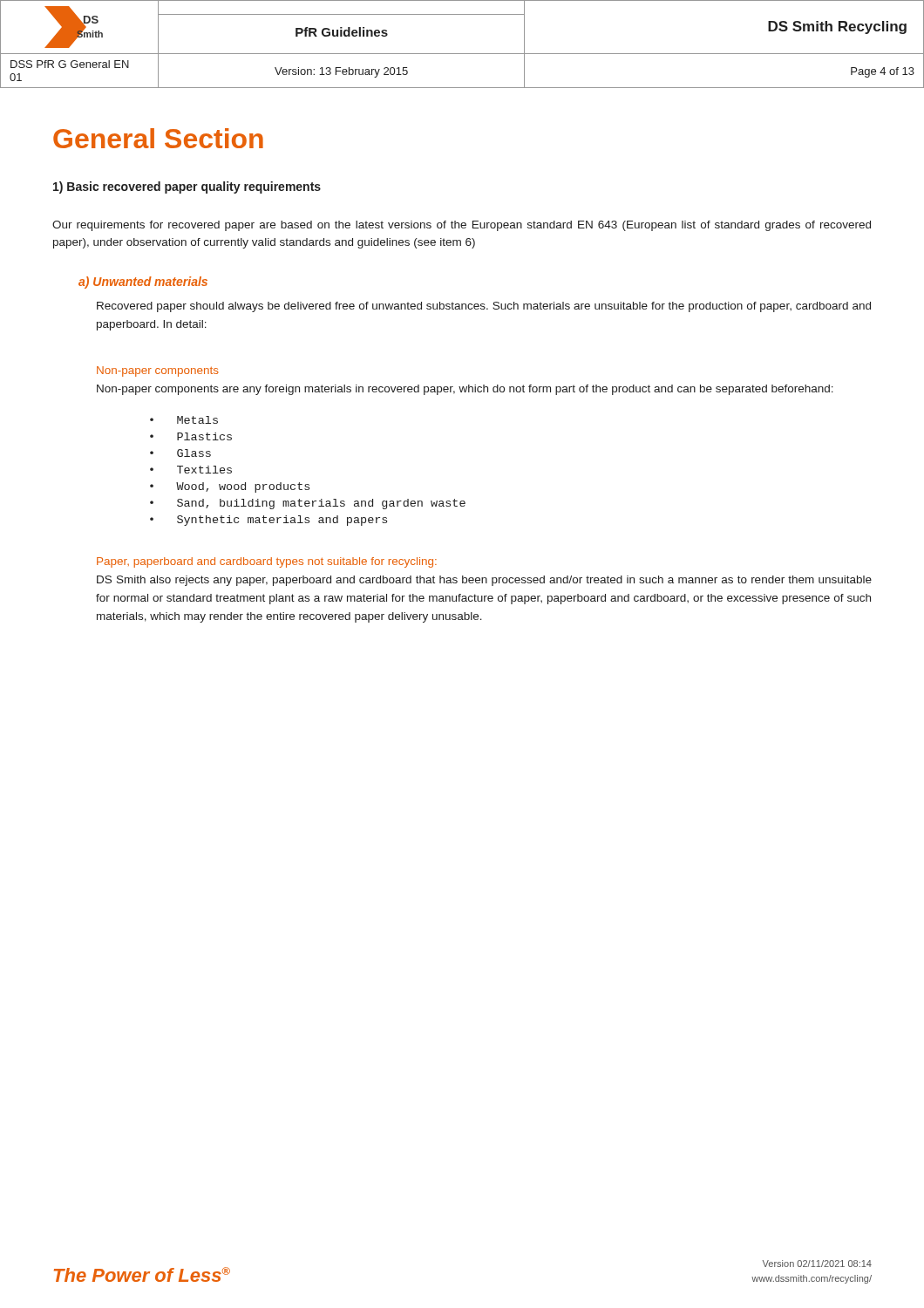Select the text starting "a) Unwanted materials"
This screenshot has height=1308, width=924.
(143, 282)
